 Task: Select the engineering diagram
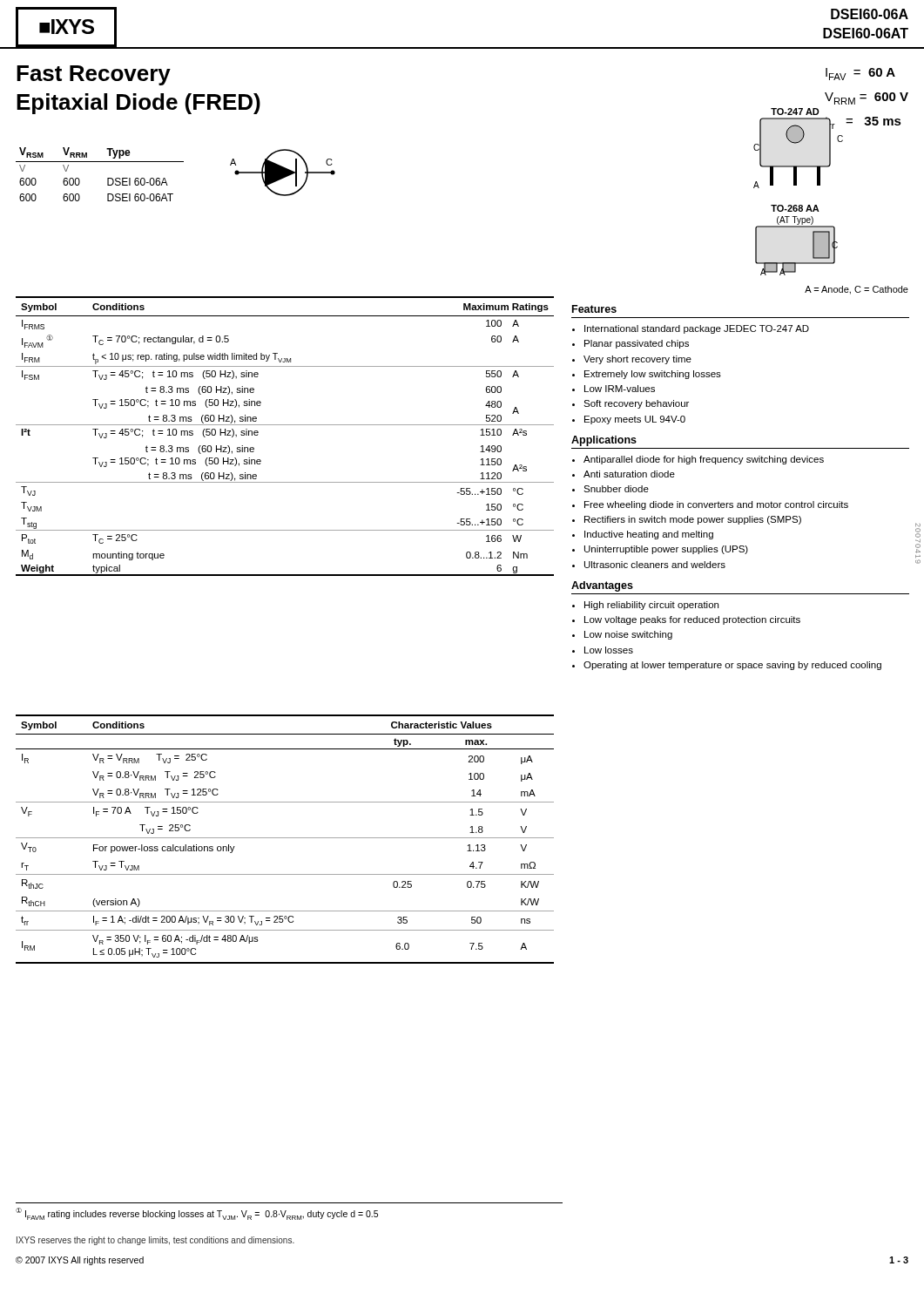(x=799, y=191)
